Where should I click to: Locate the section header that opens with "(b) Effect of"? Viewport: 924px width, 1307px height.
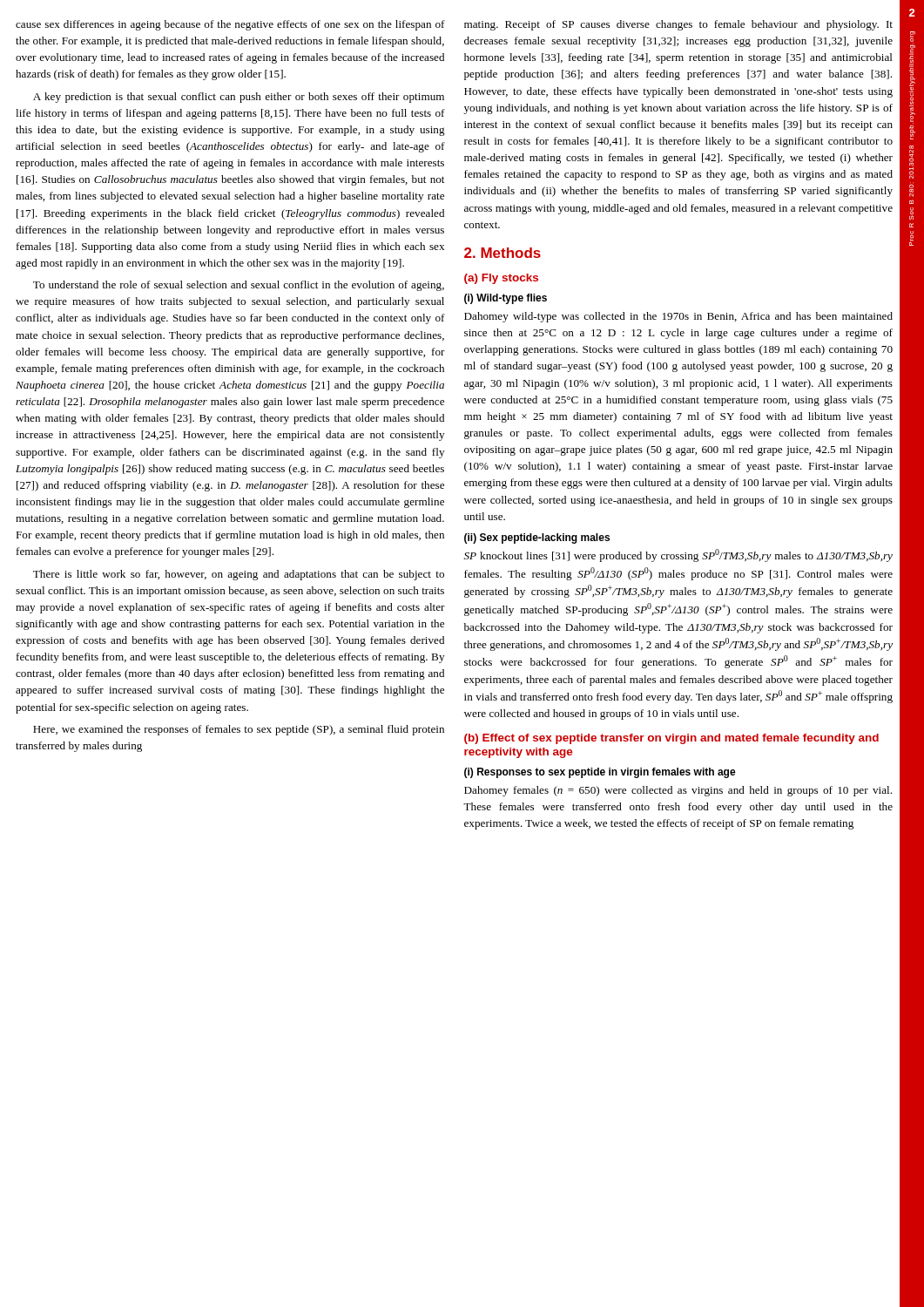[x=678, y=745]
